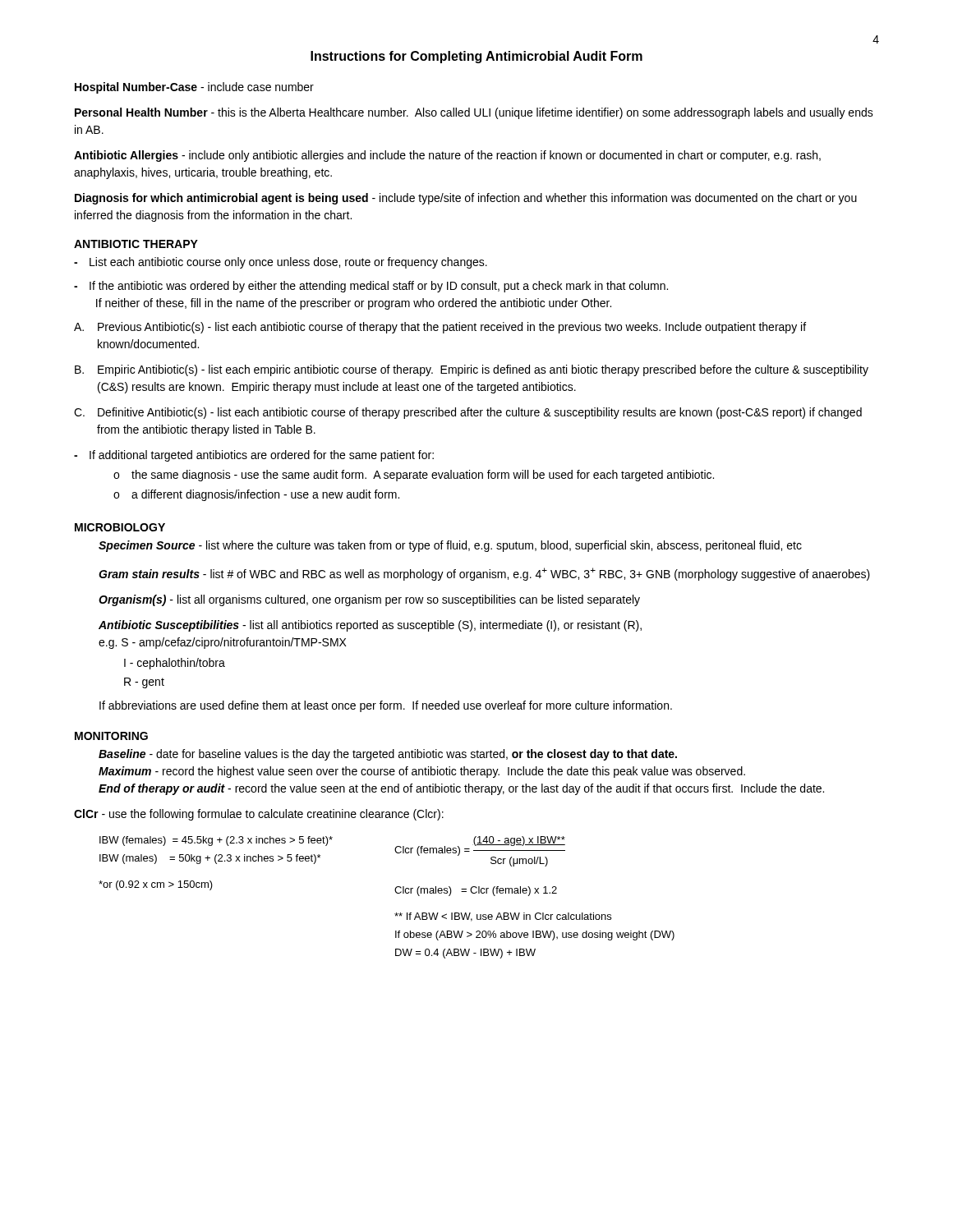Find the block on this page that starts "Baseline - date for baseline values"
This screenshot has height=1232, width=953.
pyautogui.click(x=462, y=771)
